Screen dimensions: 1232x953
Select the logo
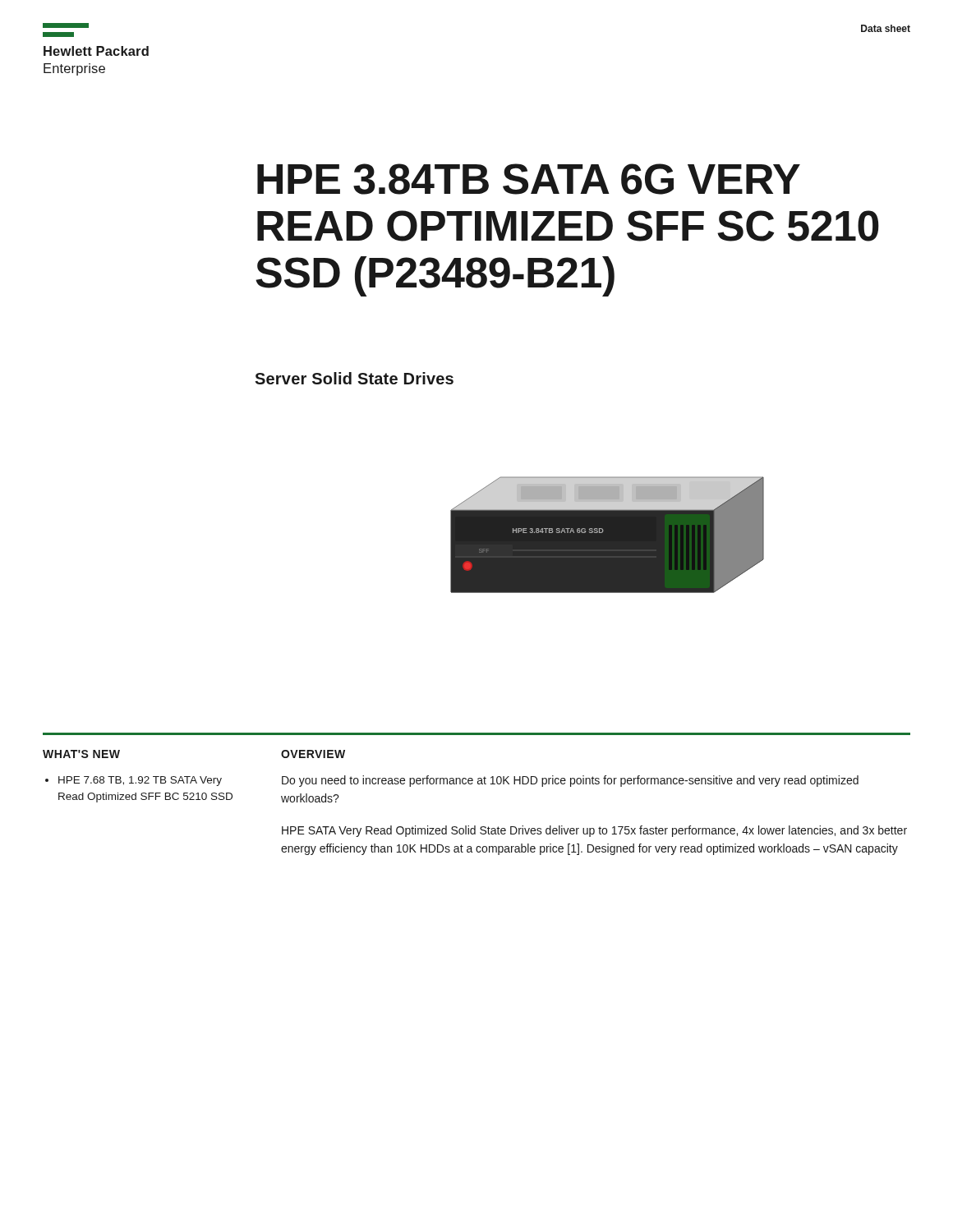point(117,50)
